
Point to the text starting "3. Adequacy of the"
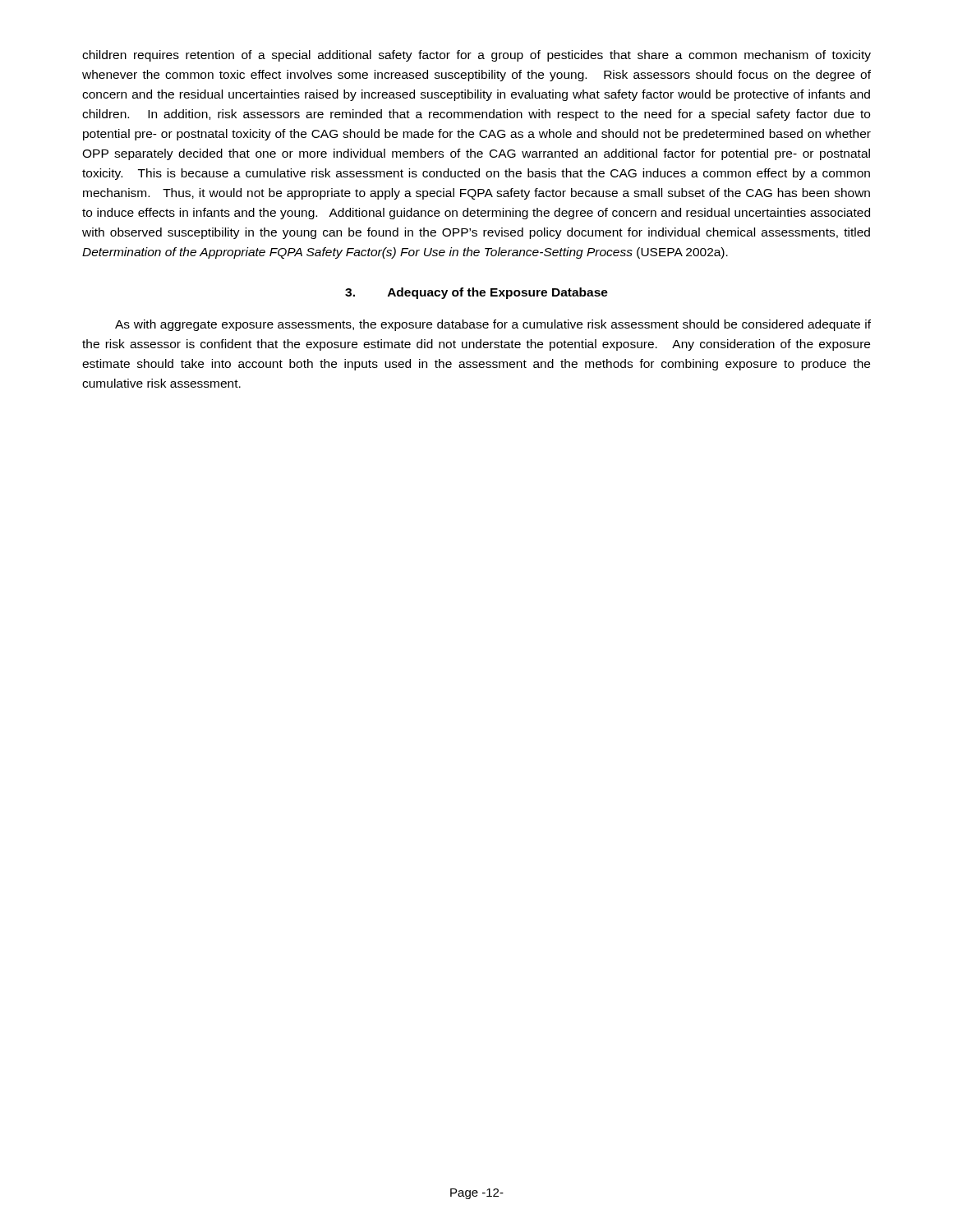pos(476,292)
